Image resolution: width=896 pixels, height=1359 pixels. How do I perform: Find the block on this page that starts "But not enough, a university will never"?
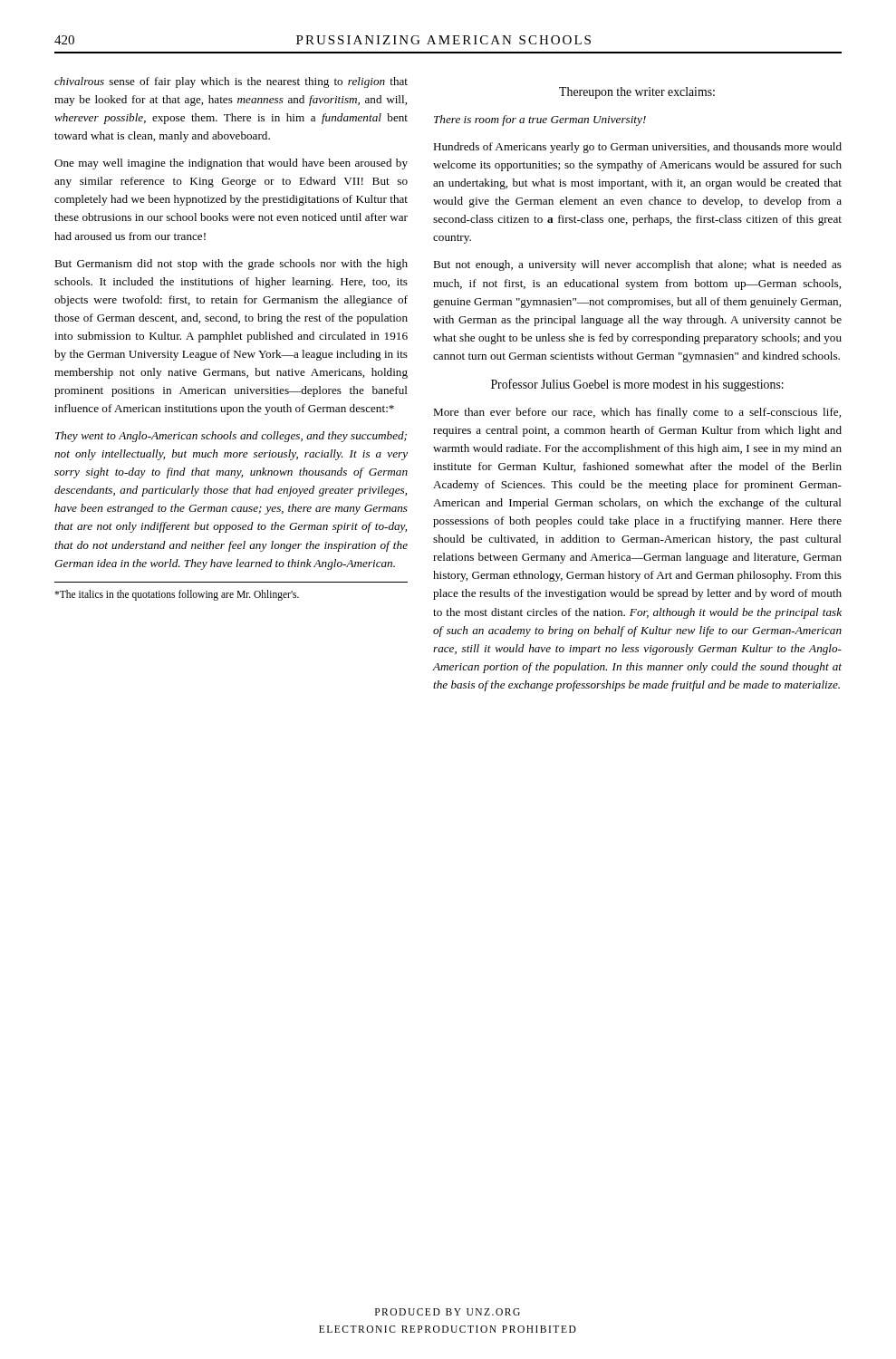(637, 310)
